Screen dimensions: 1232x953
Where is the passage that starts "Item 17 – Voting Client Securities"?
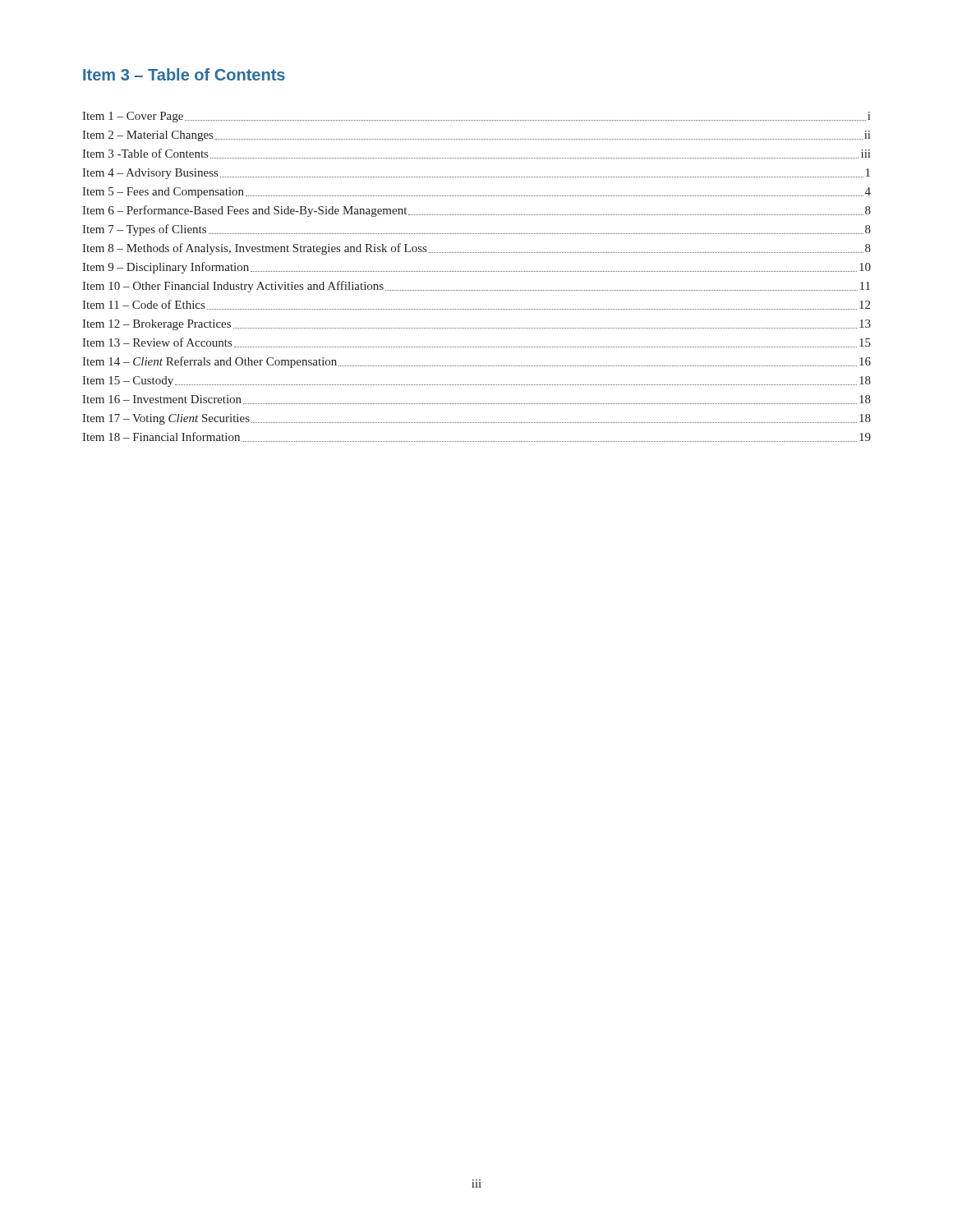coord(476,418)
